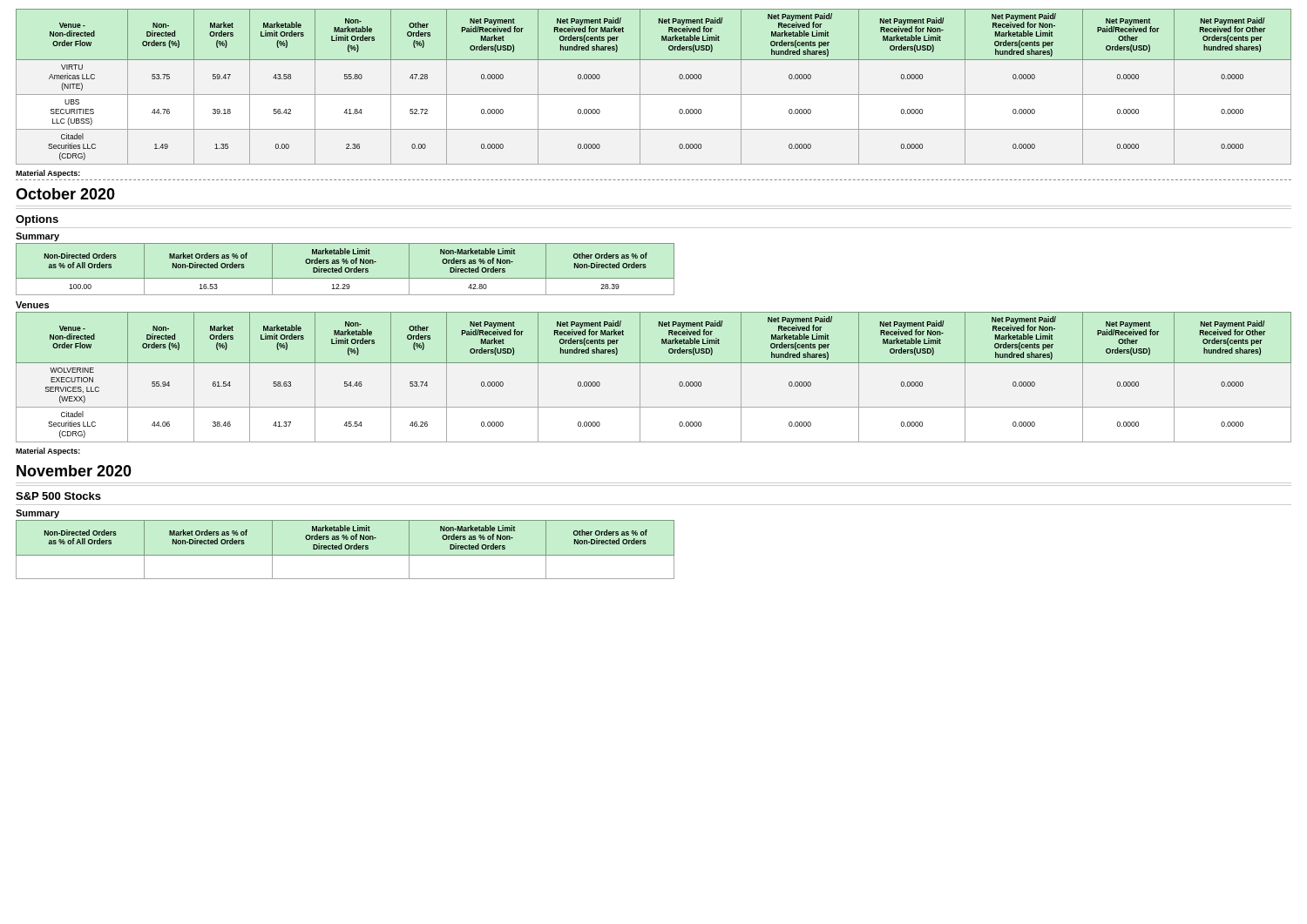Point to the text starting "S&P 500 Stocks"

(58, 496)
